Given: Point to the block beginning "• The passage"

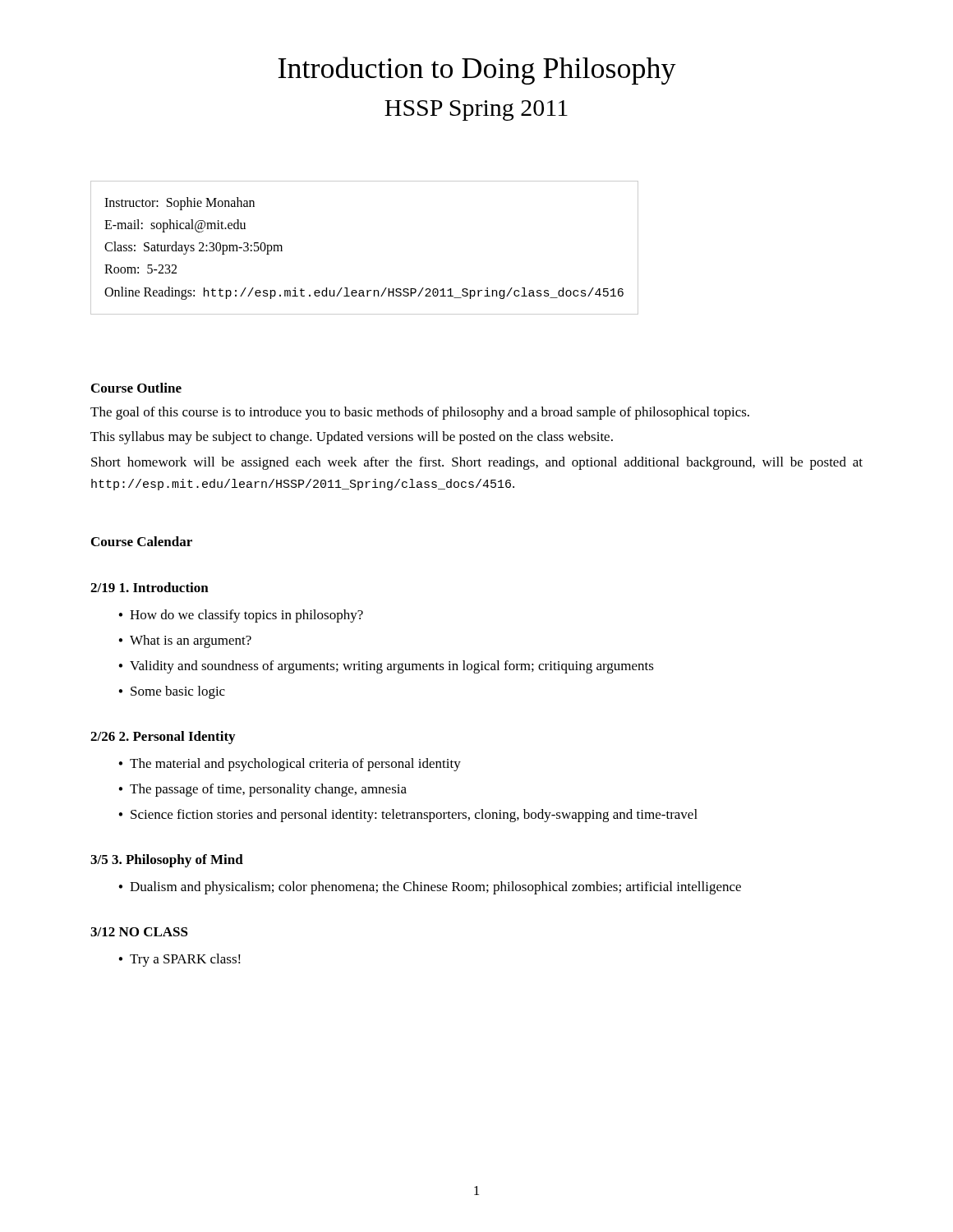Looking at the screenshot, I should (262, 790).
